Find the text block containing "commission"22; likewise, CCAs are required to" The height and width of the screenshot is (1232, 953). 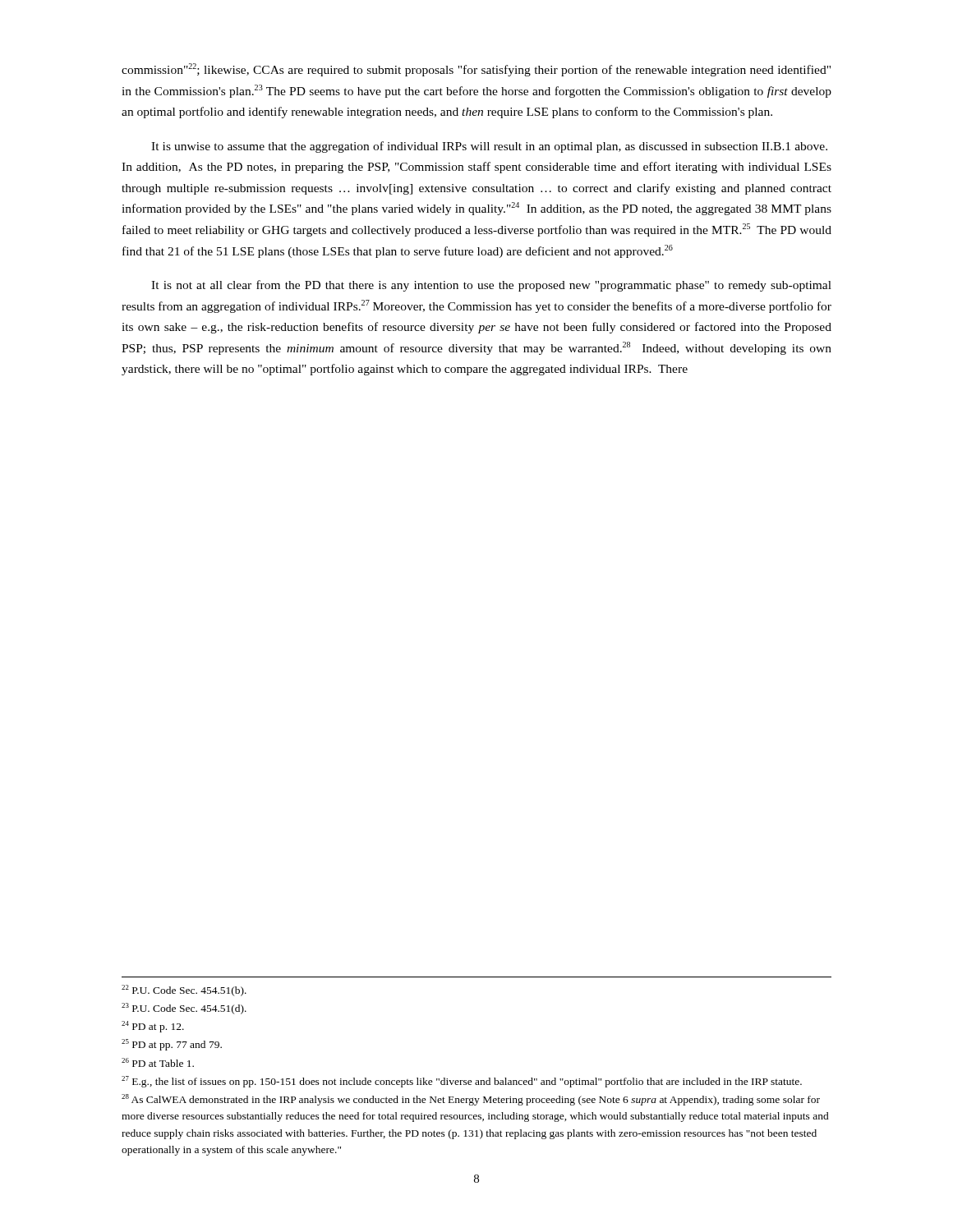tap(476, 90)
